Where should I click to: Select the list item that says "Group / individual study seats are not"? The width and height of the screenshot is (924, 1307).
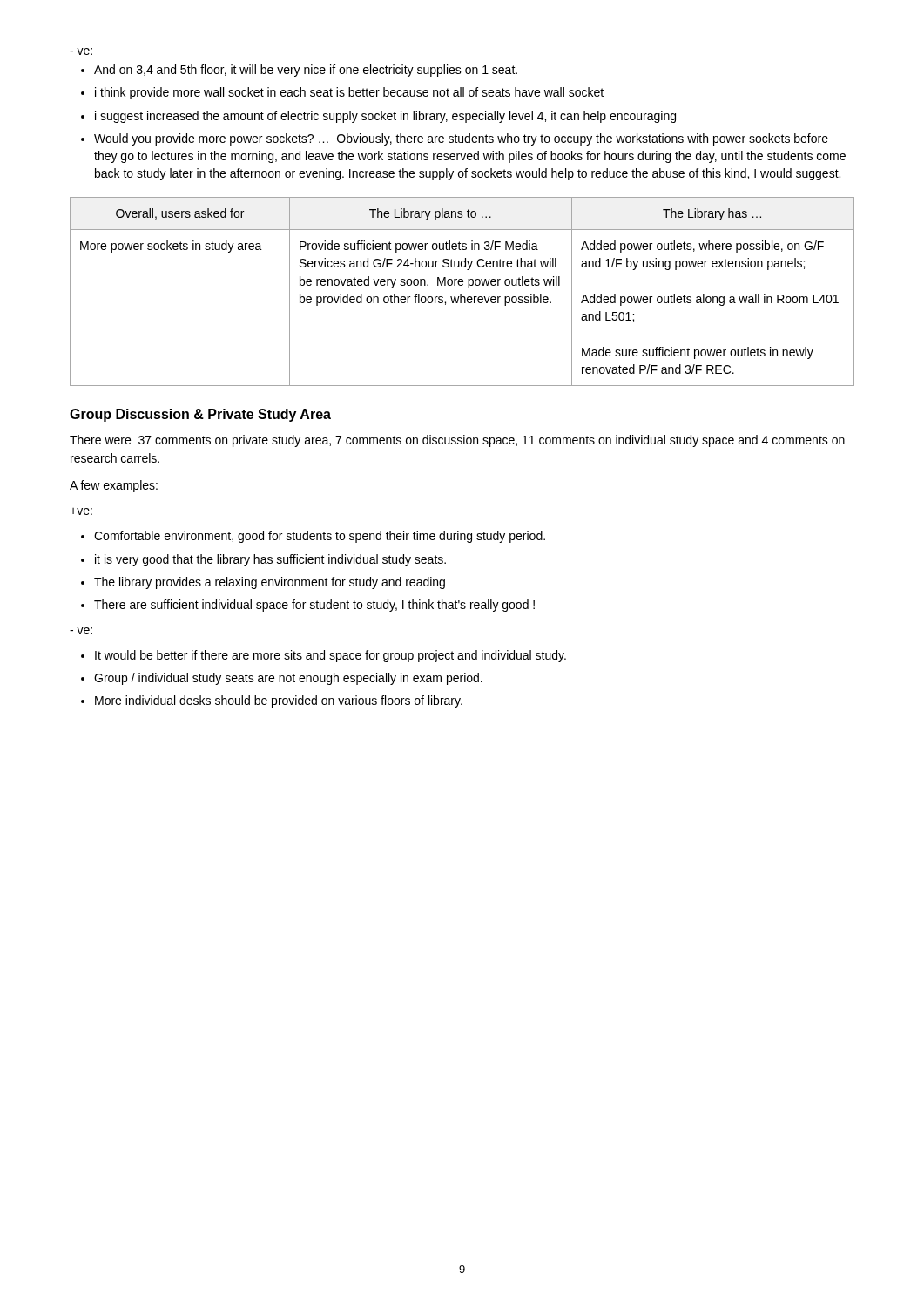474,678
